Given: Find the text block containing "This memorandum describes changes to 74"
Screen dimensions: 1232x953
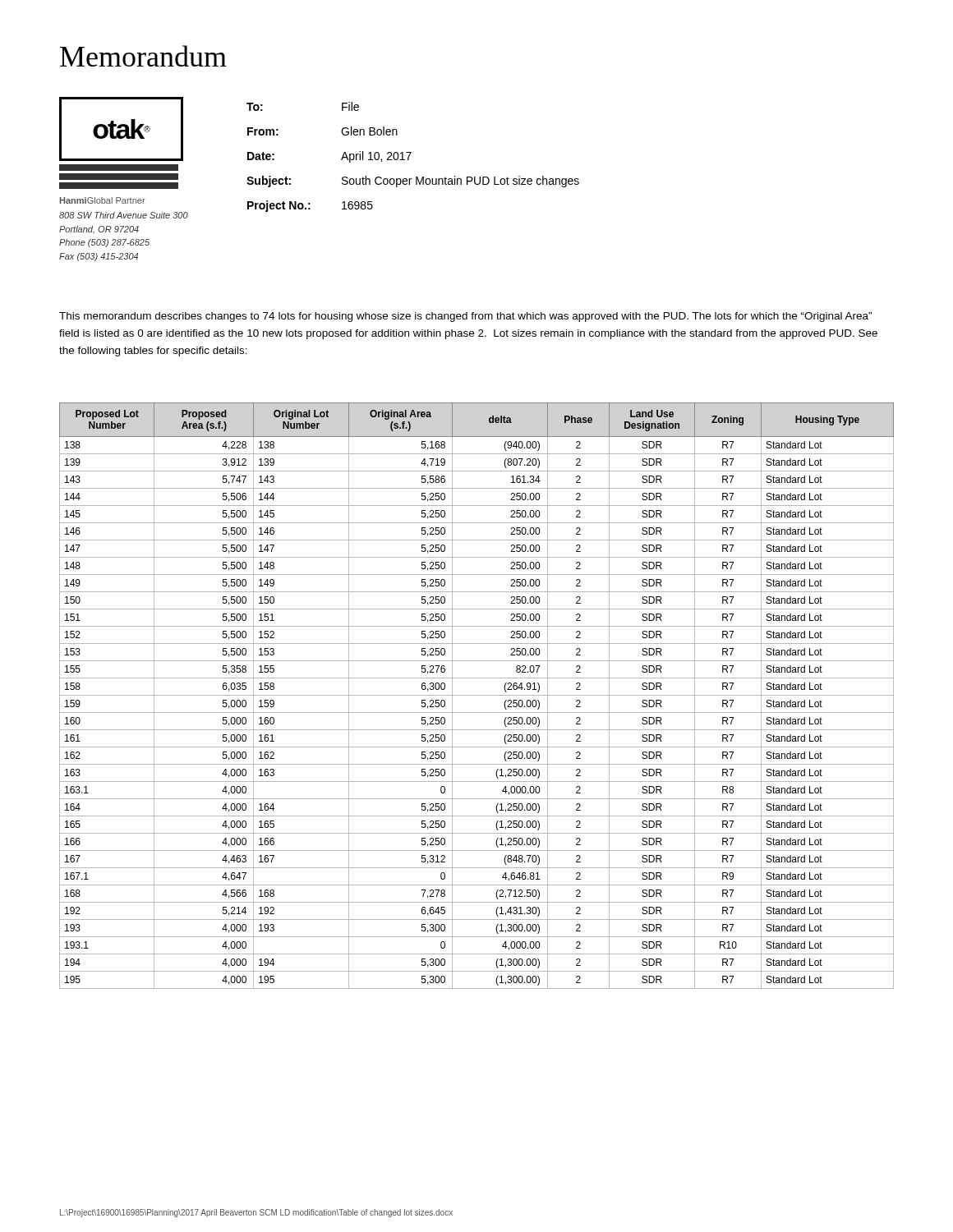Looking at the screenshot, I should [x=469, y=333].
